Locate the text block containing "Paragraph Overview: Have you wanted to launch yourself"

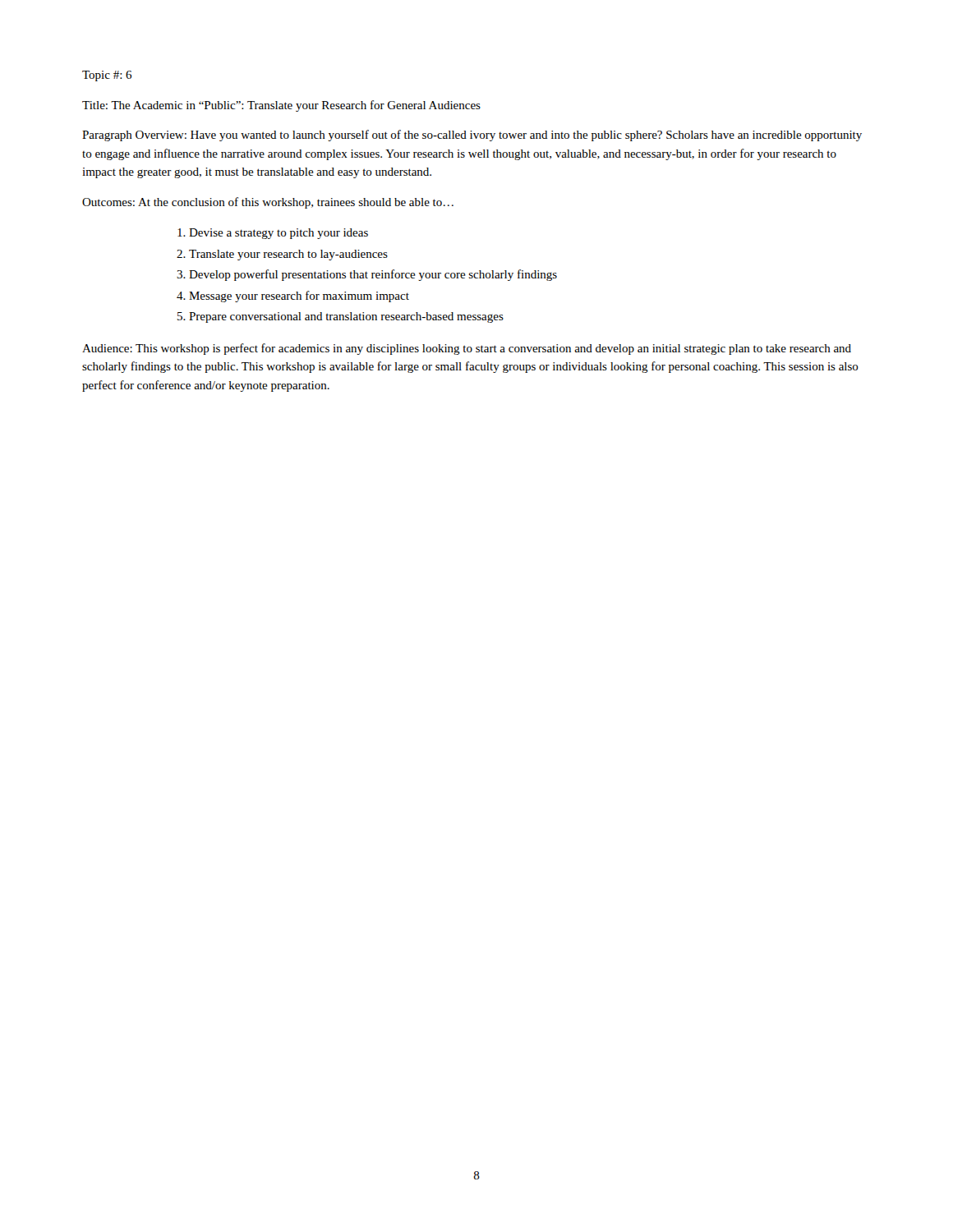coord(472,153)
